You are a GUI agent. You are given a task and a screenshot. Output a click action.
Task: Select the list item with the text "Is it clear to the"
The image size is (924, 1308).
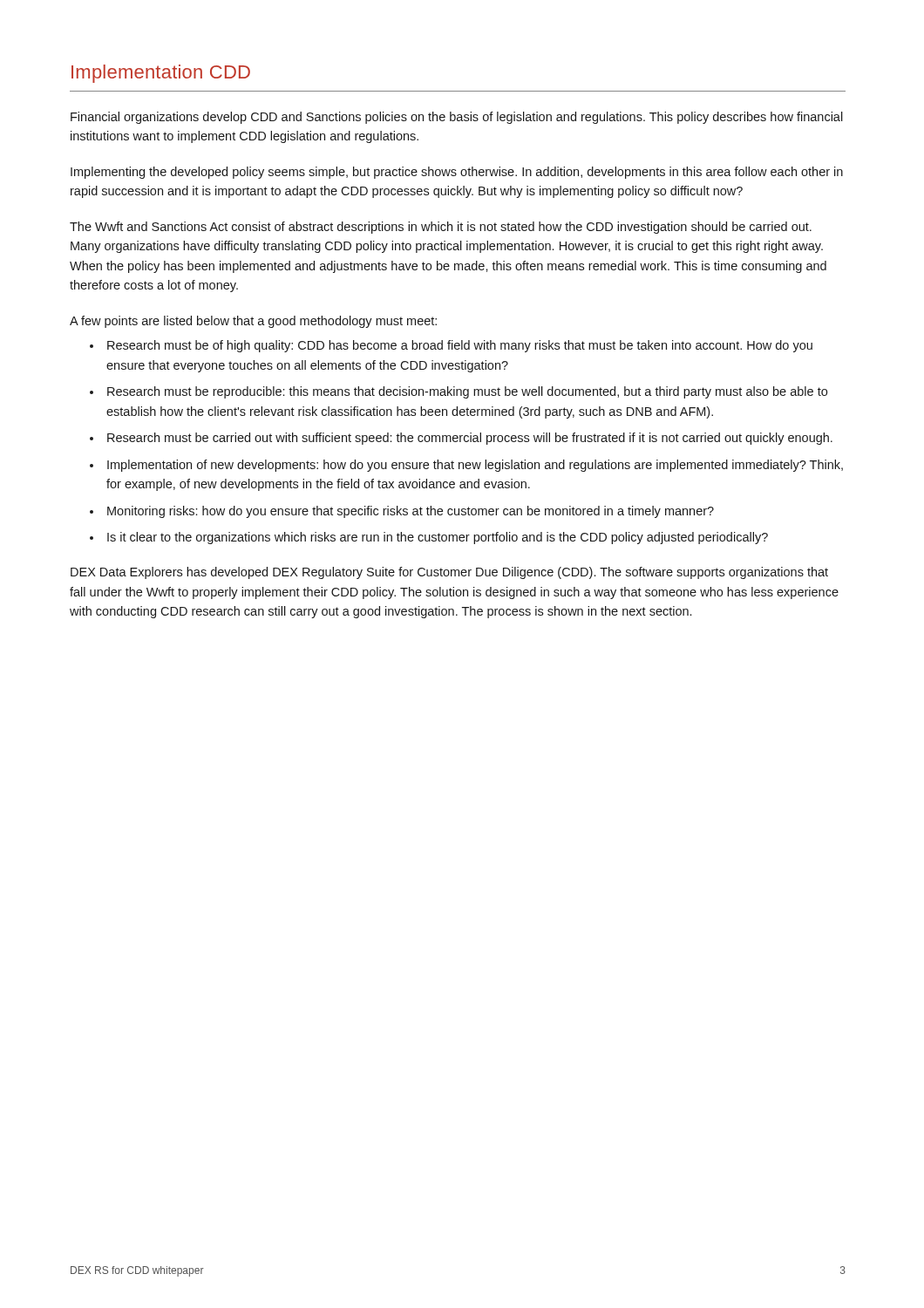coord(437,537)
